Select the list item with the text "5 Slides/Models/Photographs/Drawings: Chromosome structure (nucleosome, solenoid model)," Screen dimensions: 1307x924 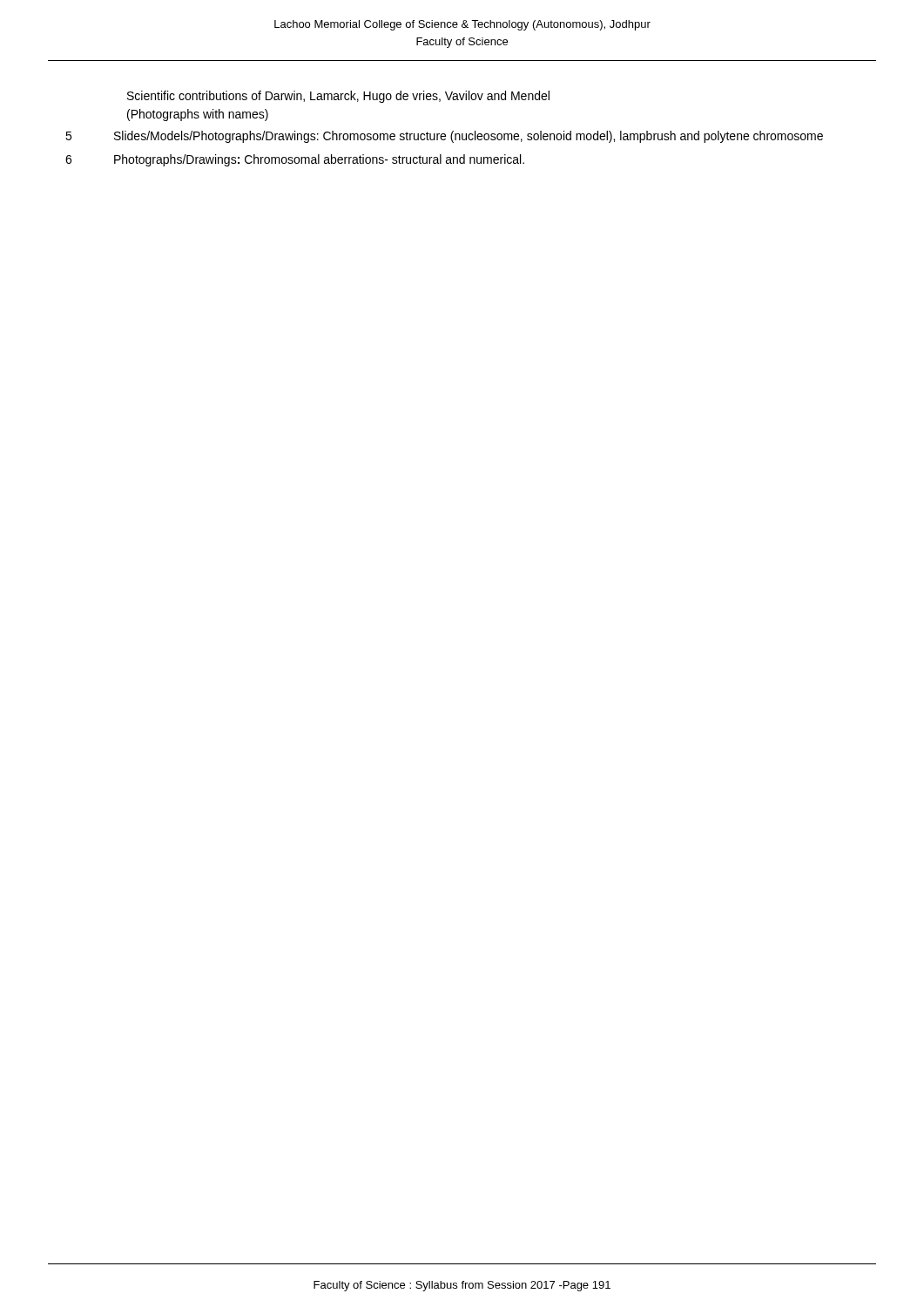pyautogui.click(x=462, y=136)
